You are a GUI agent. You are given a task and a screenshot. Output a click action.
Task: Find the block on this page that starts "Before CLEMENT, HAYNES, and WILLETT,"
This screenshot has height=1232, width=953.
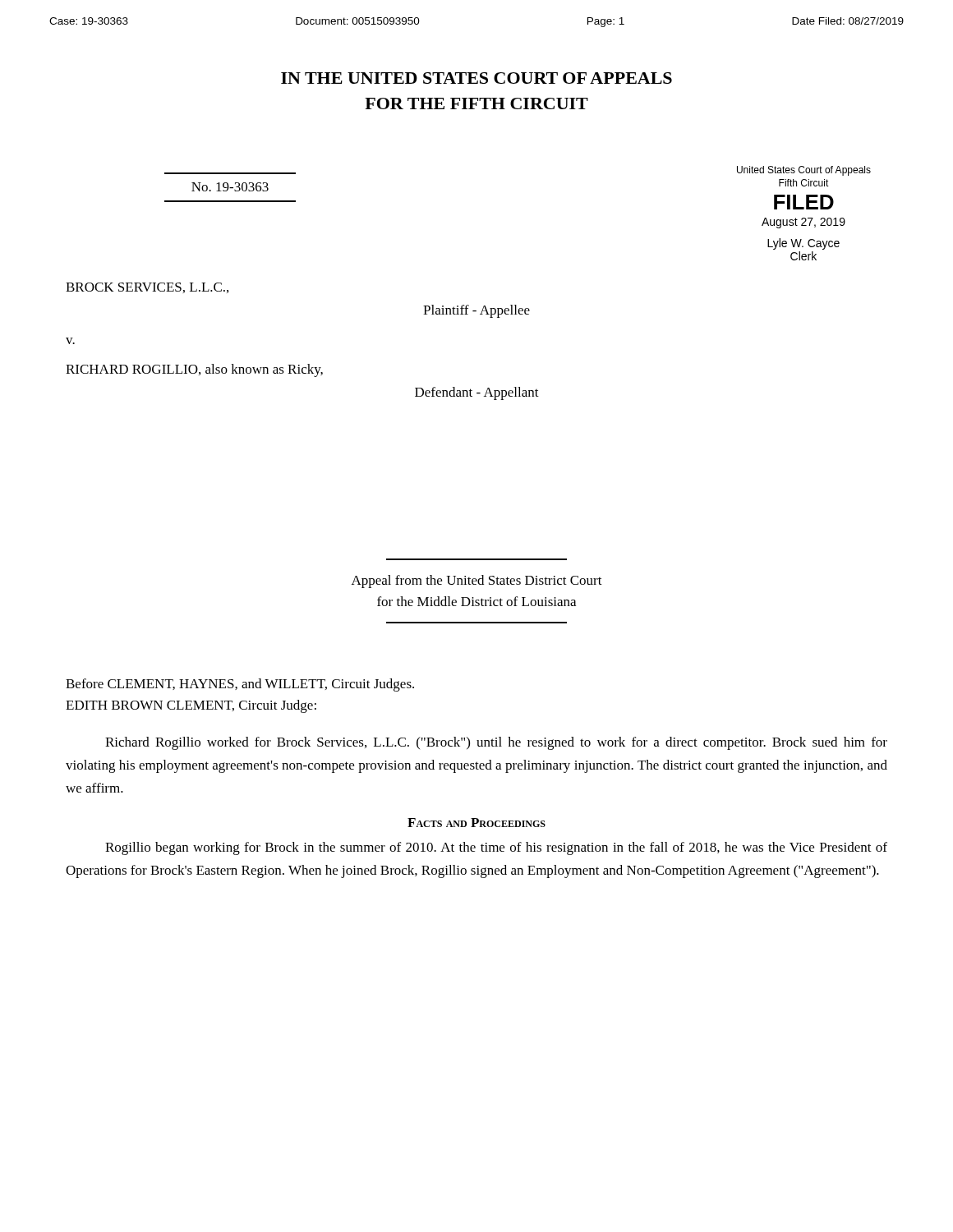click(240, 685)
